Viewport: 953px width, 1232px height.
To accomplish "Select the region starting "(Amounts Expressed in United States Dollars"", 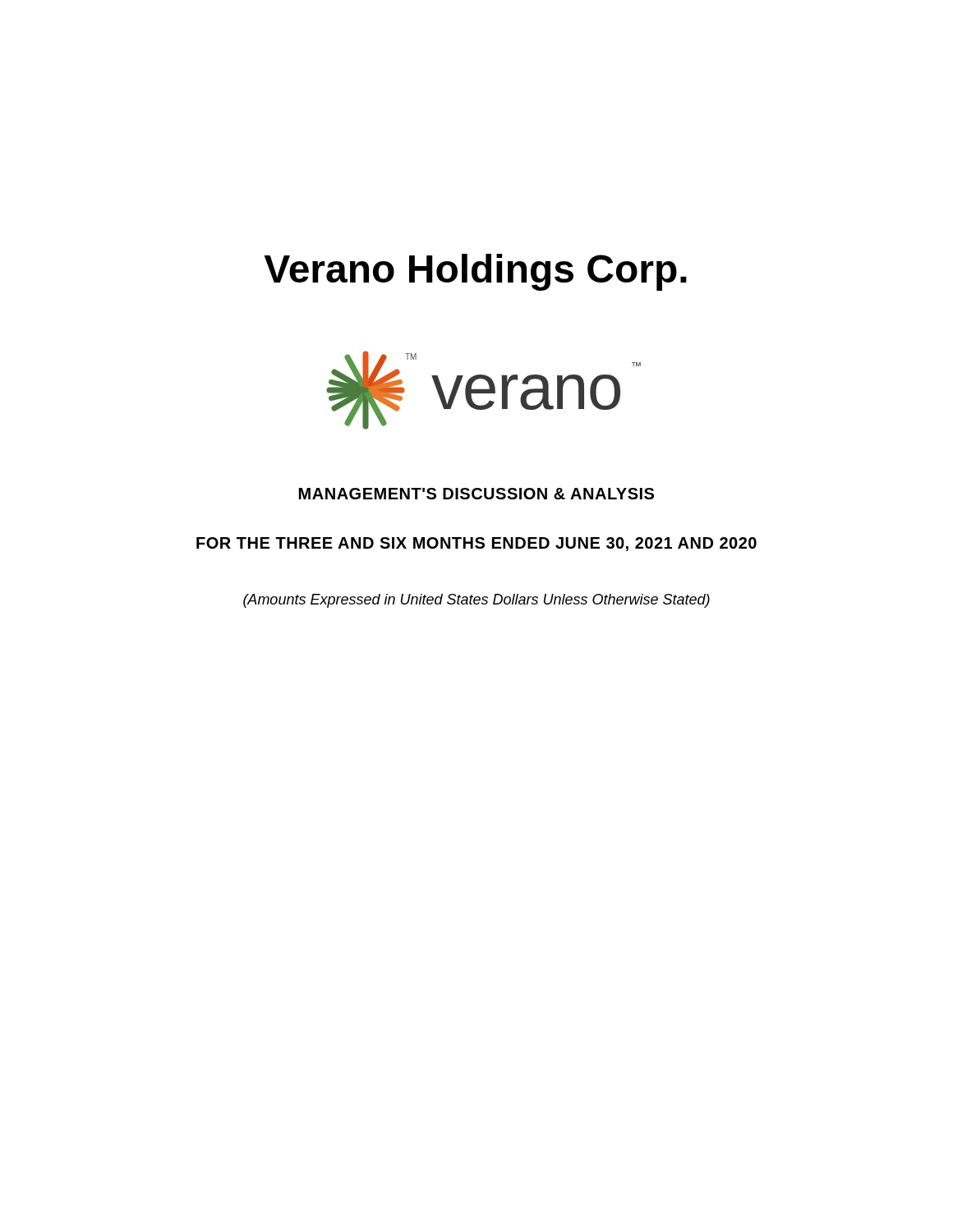I will pyautogui.click(x=476, y=600).
